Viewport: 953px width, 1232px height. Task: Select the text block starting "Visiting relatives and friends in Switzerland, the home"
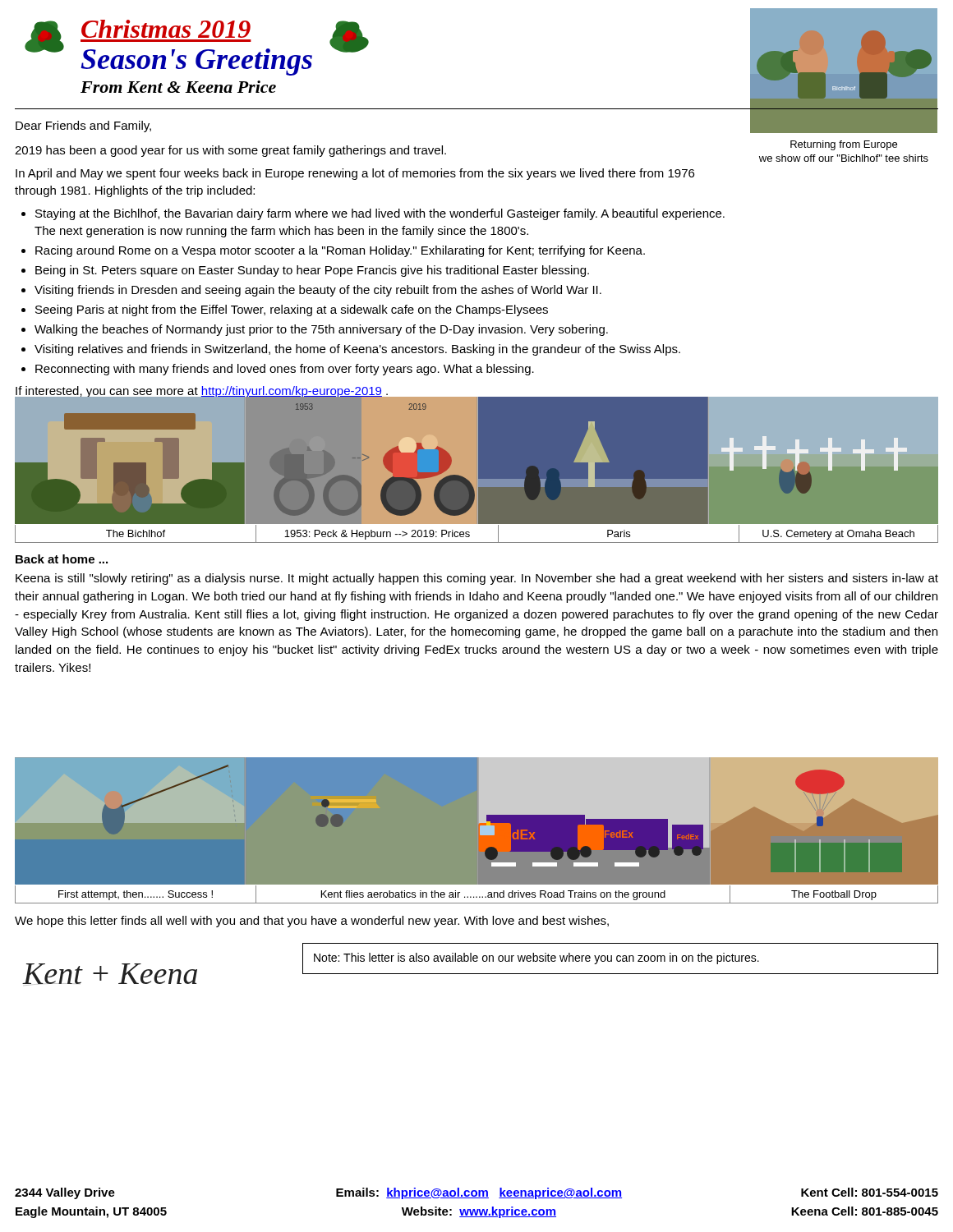(x=358, y=349)
